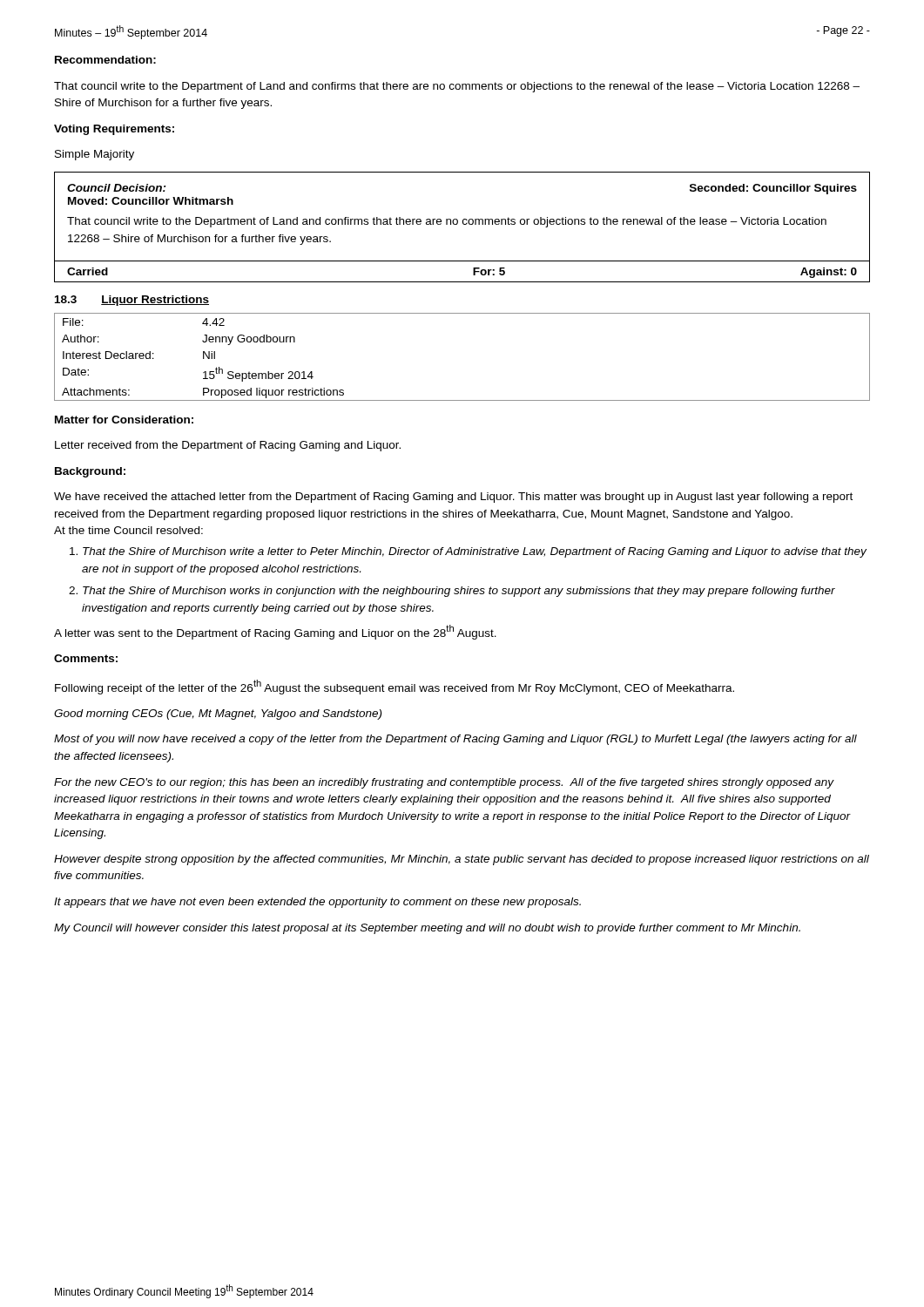Find the text block starting "That the Shire of Murchison write a"
Viewport: 924px width, 1307px height.
(x=462, y=580)
